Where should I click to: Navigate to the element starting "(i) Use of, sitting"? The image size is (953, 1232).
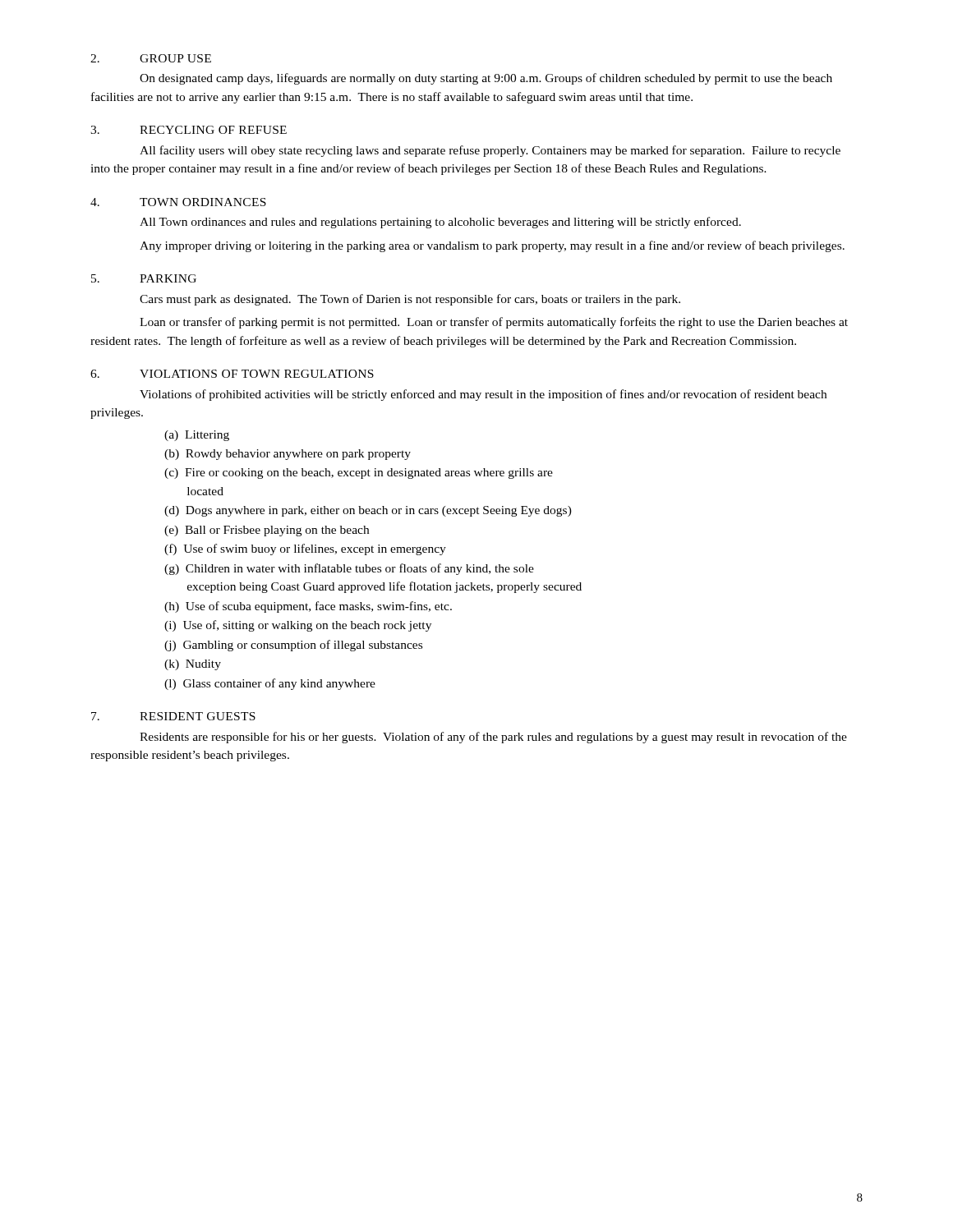point(298,625)
